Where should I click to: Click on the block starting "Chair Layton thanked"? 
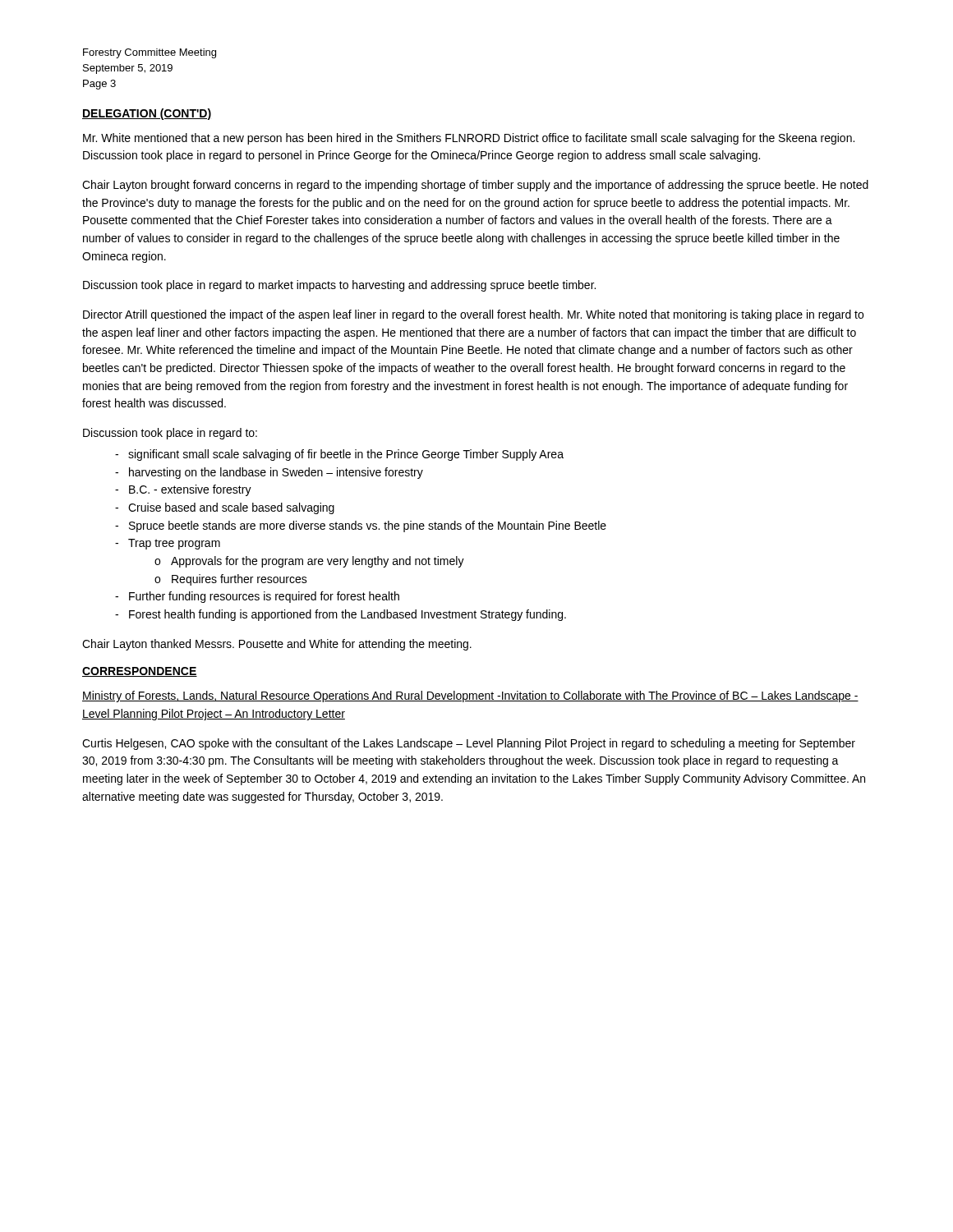pos(277,644)
